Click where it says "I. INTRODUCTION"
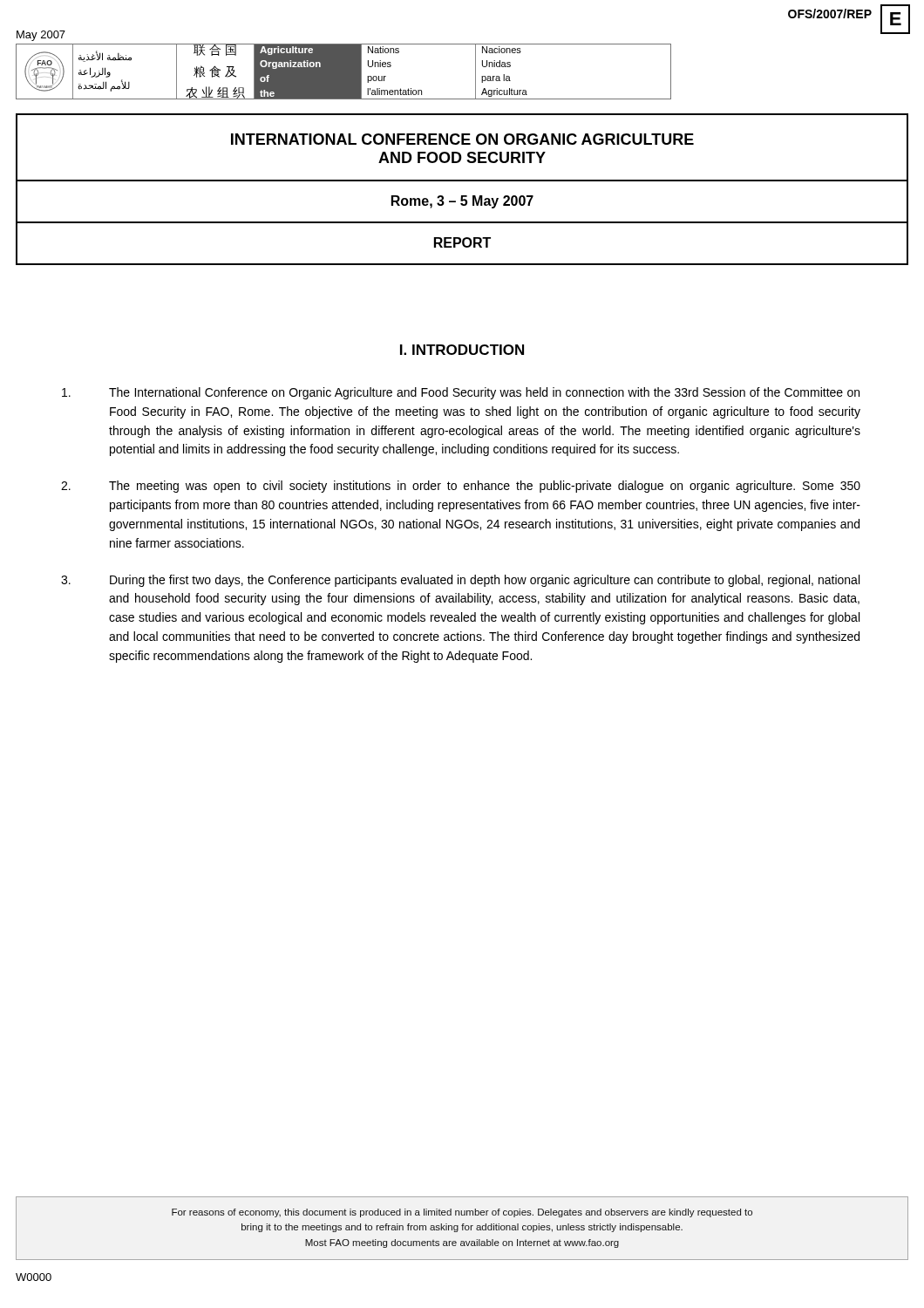The height and width of the screenshot is (1308, 924). (462, 350)
